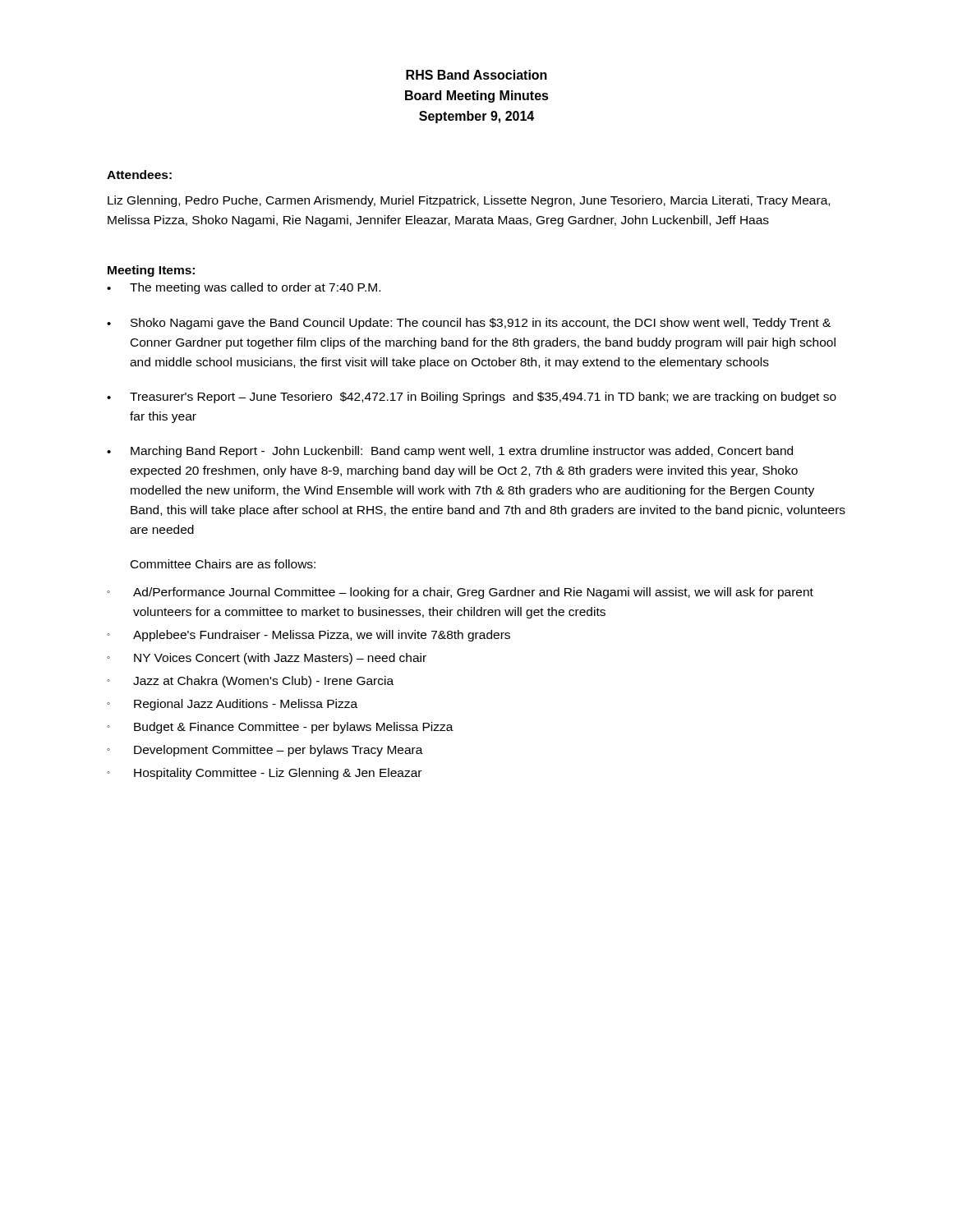Point to the element starting "• Treasurer's Report – June"
This screenshot has height=1232, width=953.
(x=476, y=406)
